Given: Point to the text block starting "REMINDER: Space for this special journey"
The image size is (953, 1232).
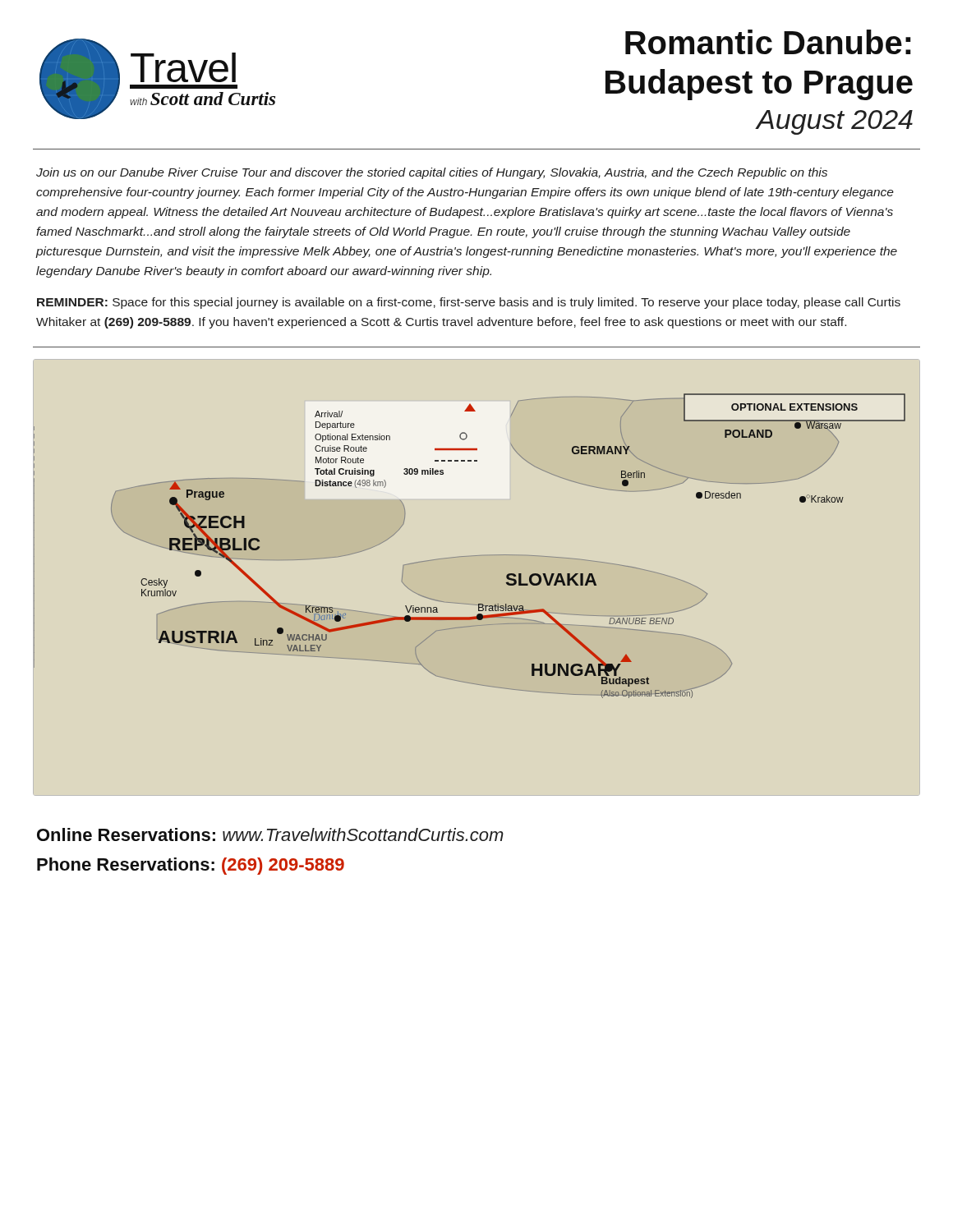Looking at the screenshot, I should 468,312.
